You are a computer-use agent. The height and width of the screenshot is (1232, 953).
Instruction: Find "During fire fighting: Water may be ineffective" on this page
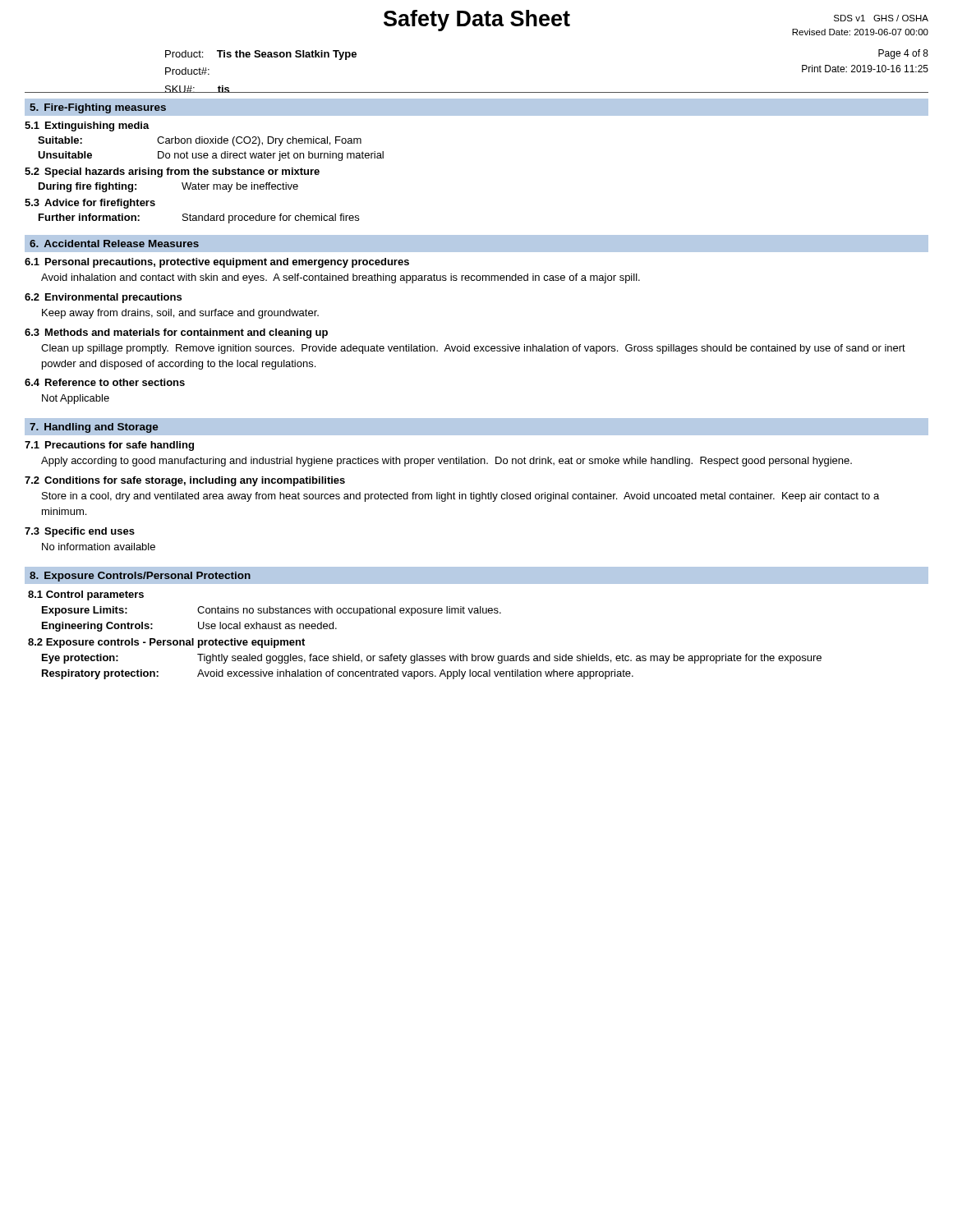click(168, 186)
